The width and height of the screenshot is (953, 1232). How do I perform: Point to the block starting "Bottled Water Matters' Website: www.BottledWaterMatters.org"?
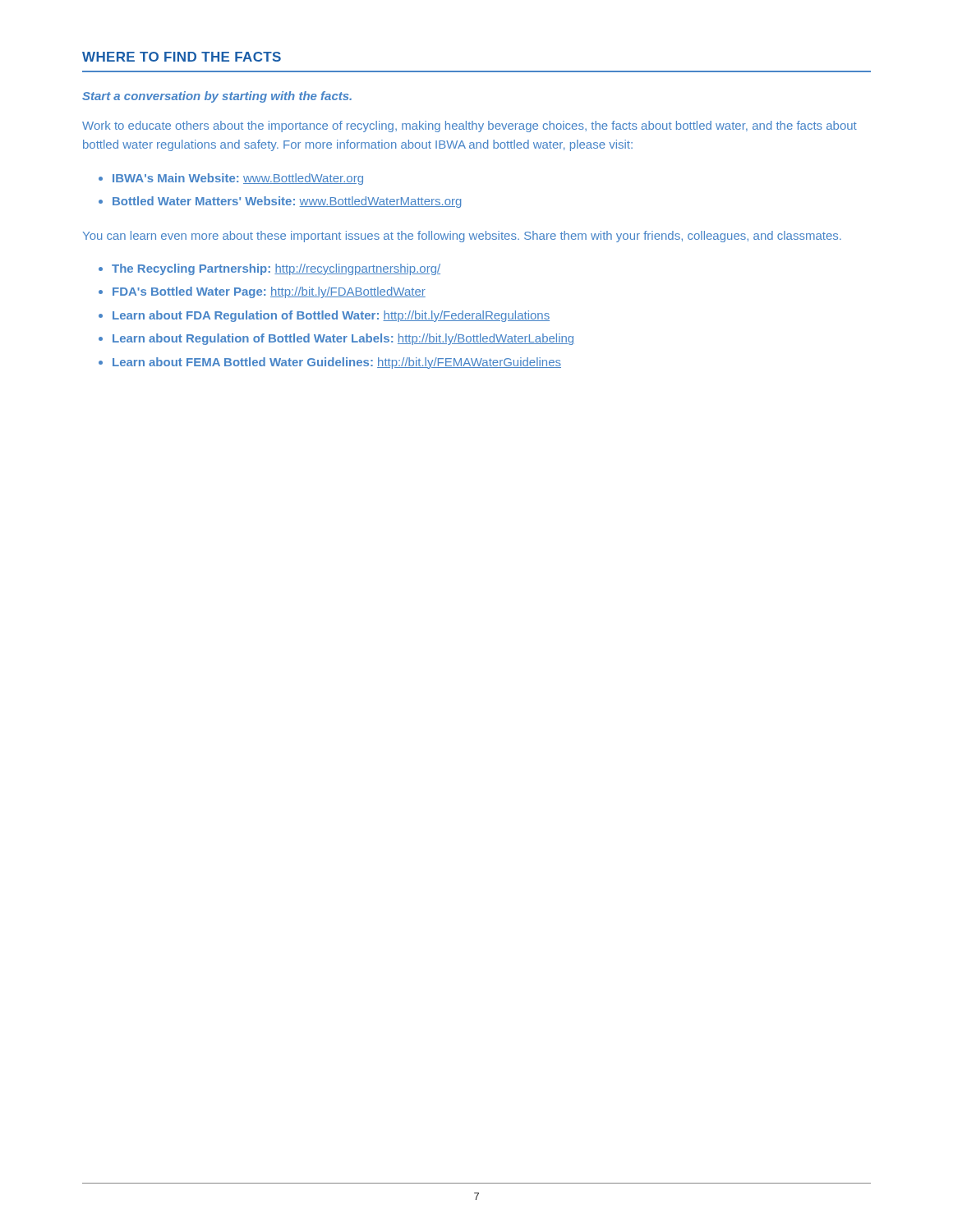click(287, 201)
